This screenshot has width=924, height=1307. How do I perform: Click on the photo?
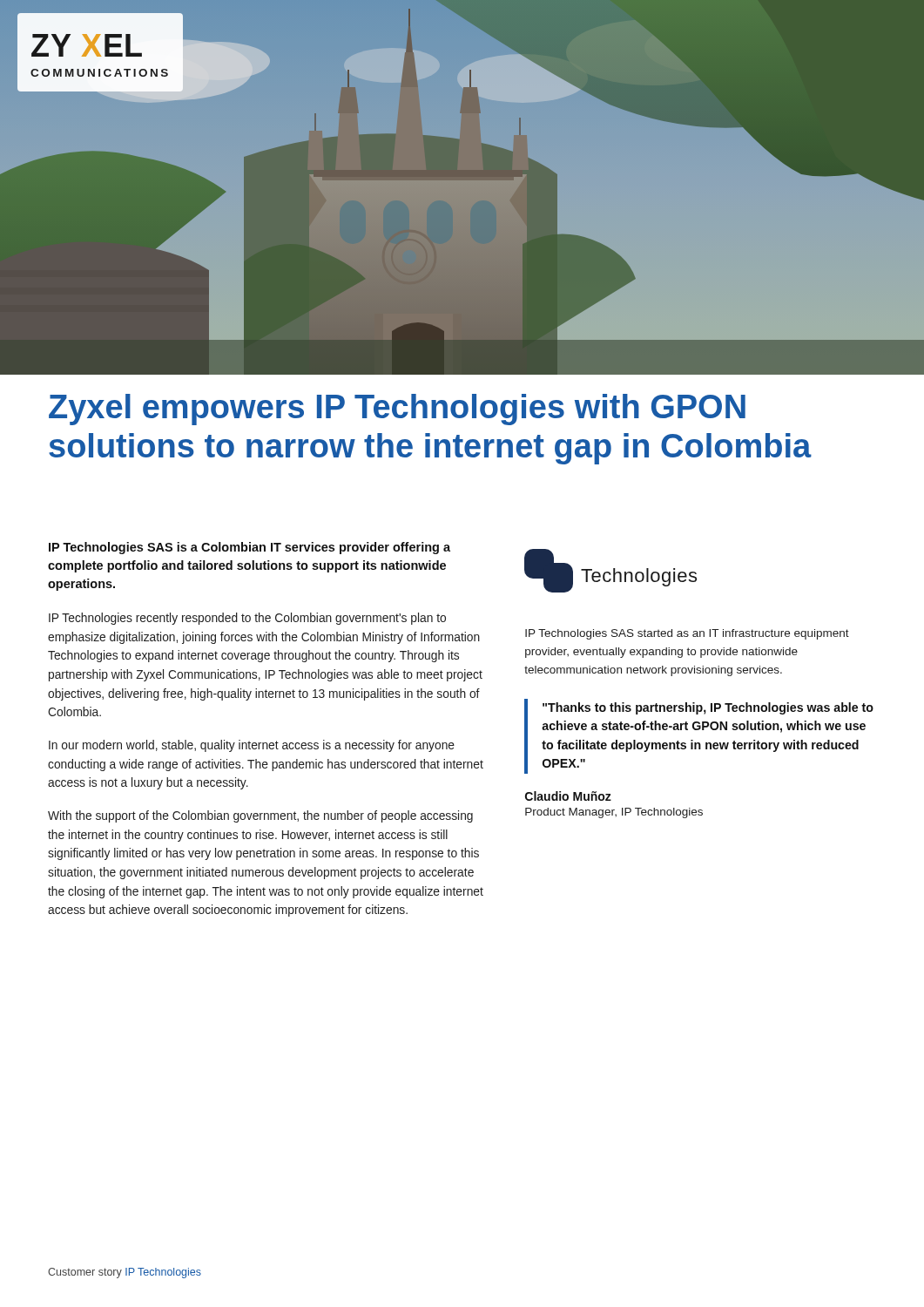462,187
